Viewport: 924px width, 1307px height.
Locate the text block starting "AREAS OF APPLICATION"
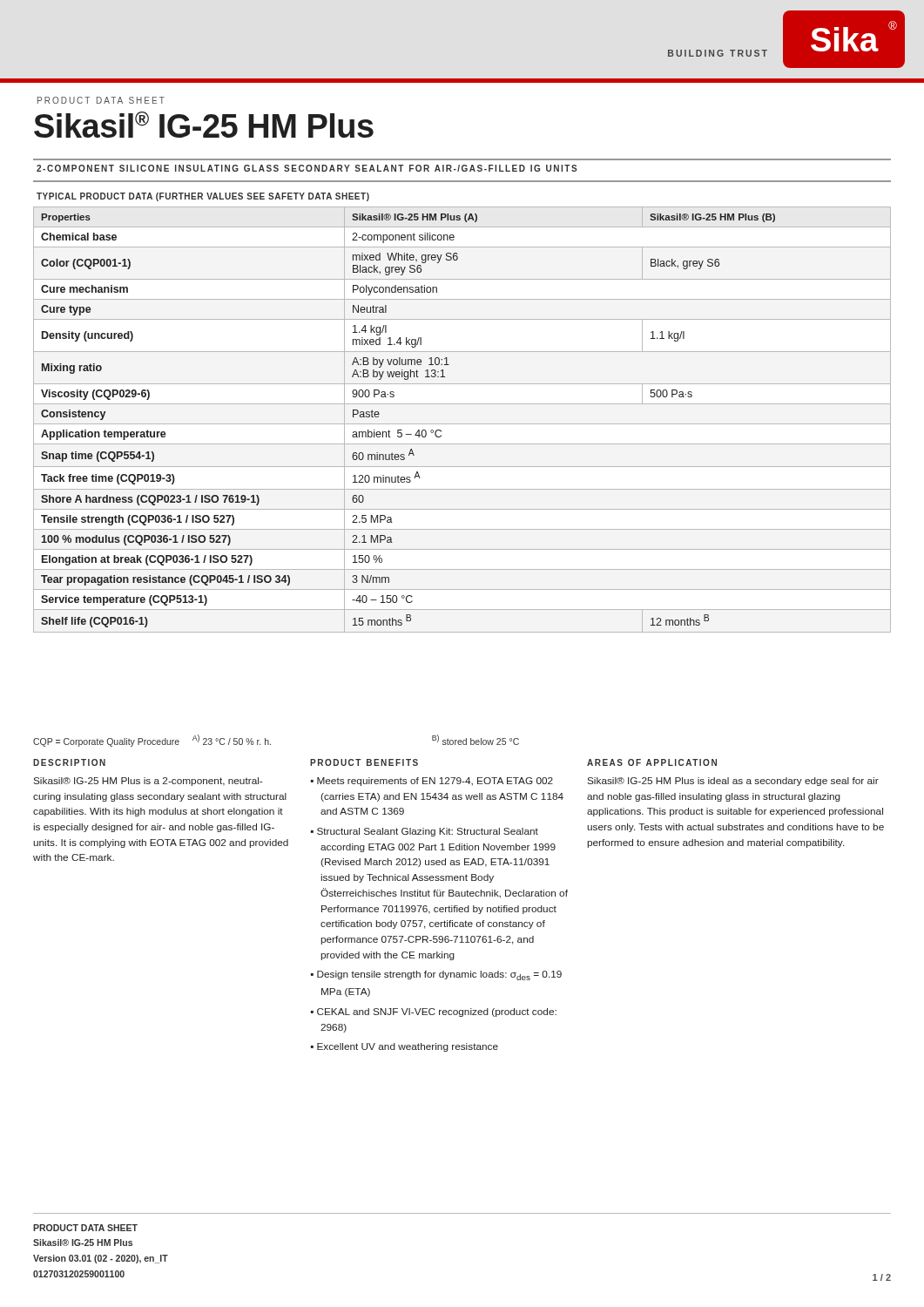[x=653, y=763]
